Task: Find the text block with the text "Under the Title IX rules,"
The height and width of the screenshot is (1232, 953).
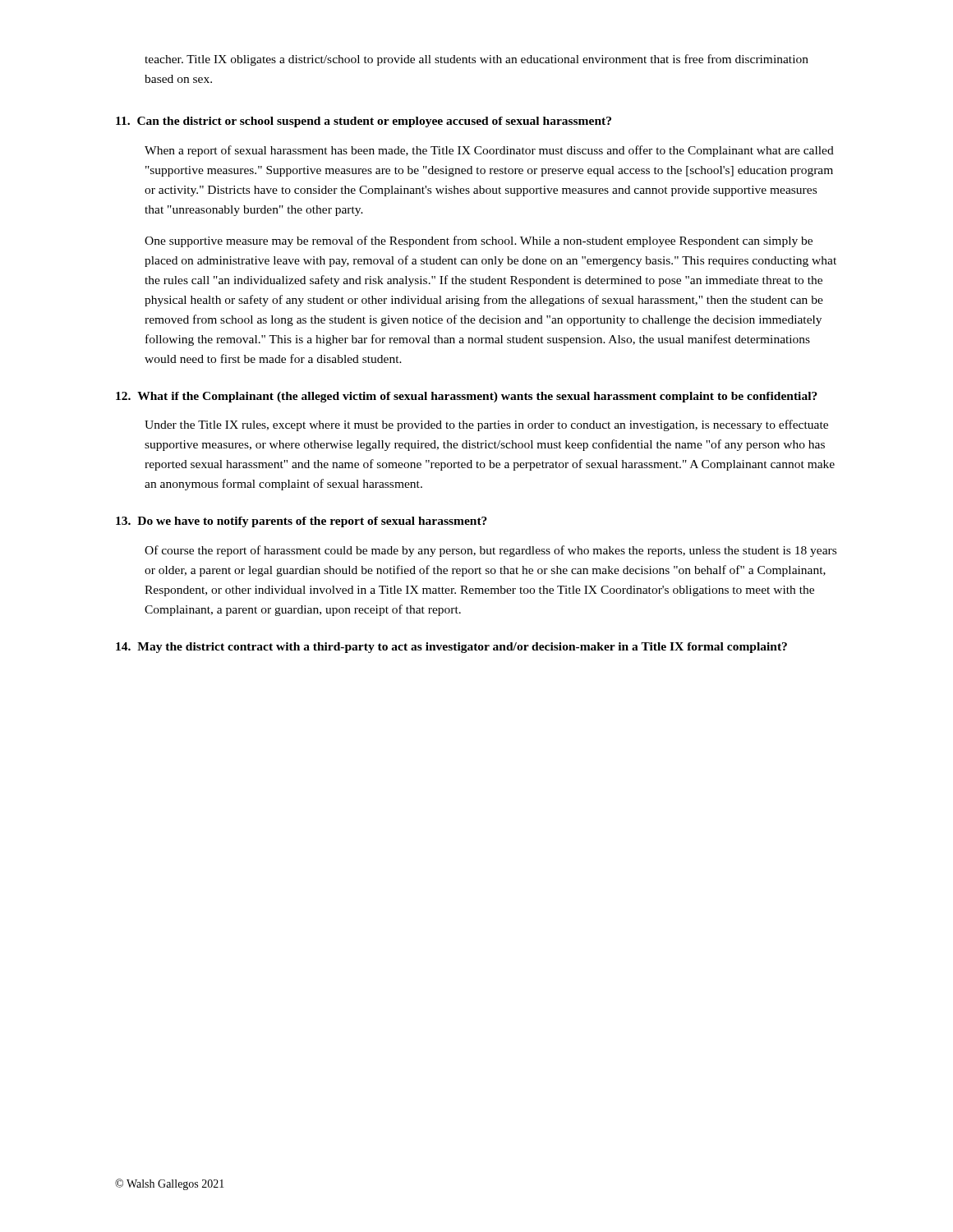Action: [x=490, y=454]
